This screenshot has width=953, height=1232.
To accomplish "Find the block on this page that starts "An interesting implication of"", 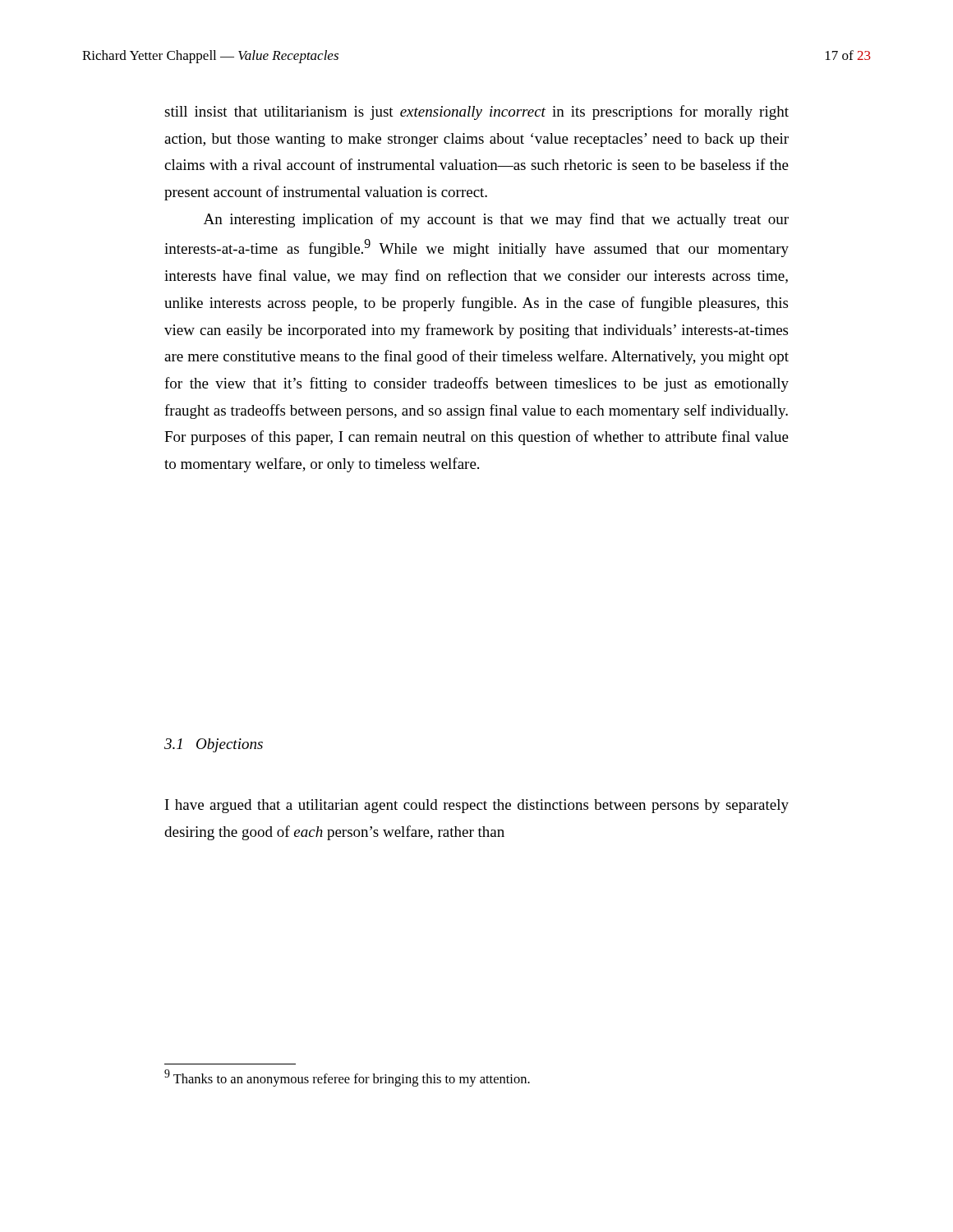I will [476, 342].
